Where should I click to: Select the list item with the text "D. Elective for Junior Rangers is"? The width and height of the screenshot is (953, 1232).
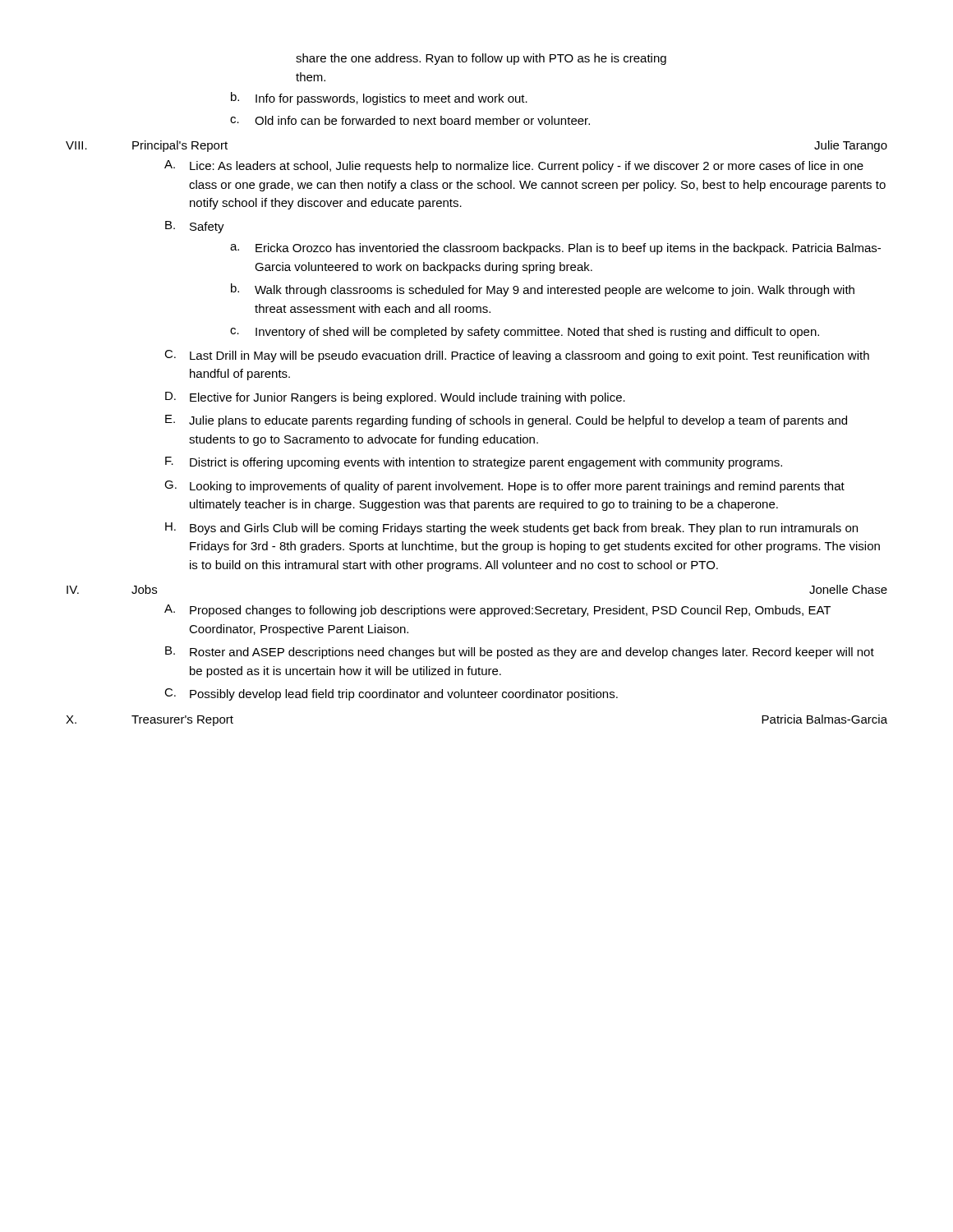coord(526,397)
